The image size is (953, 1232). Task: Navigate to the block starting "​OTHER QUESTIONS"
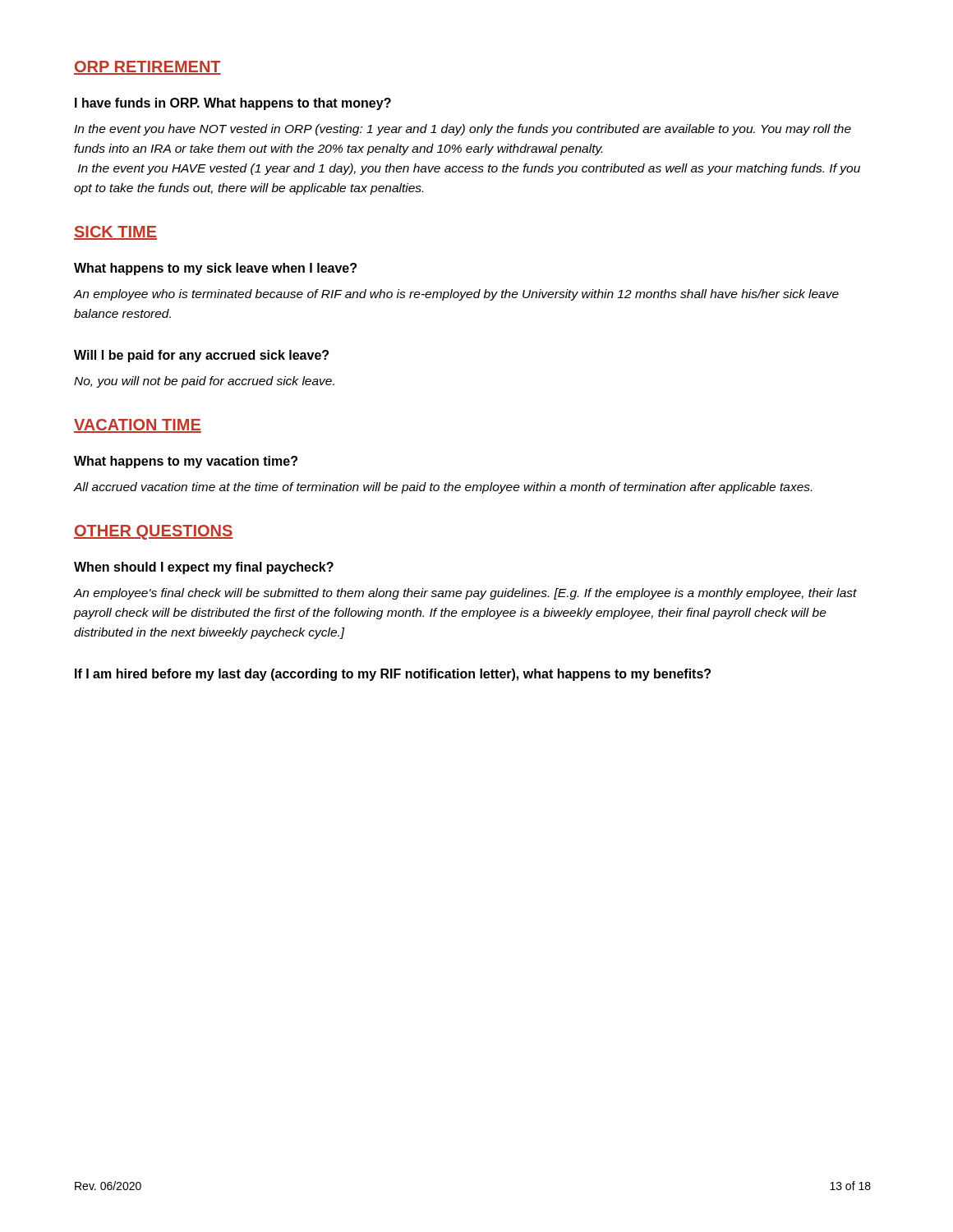(153, 531)
